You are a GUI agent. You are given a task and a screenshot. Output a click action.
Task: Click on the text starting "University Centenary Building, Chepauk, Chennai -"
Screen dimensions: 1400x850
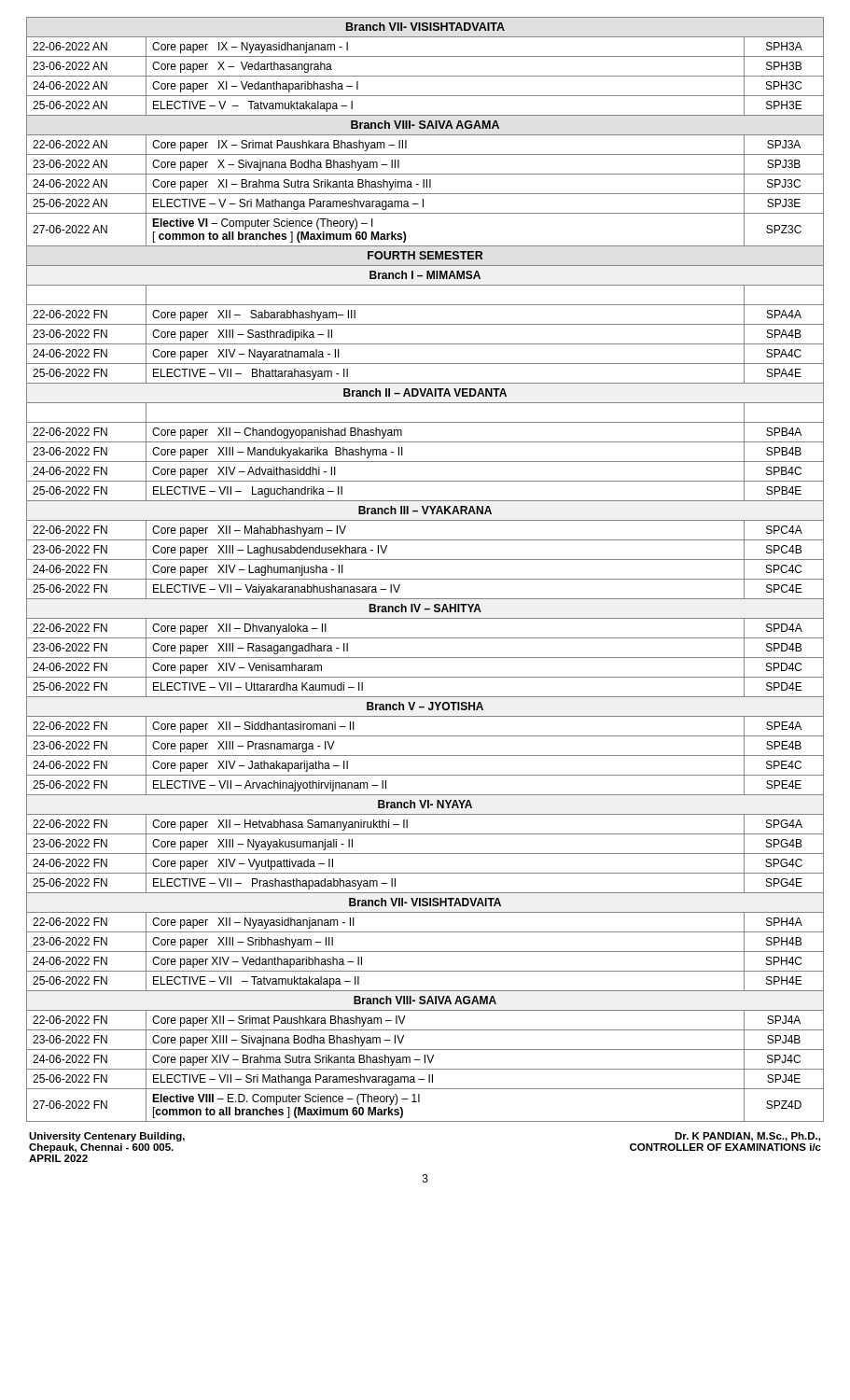pos(109,1136)
